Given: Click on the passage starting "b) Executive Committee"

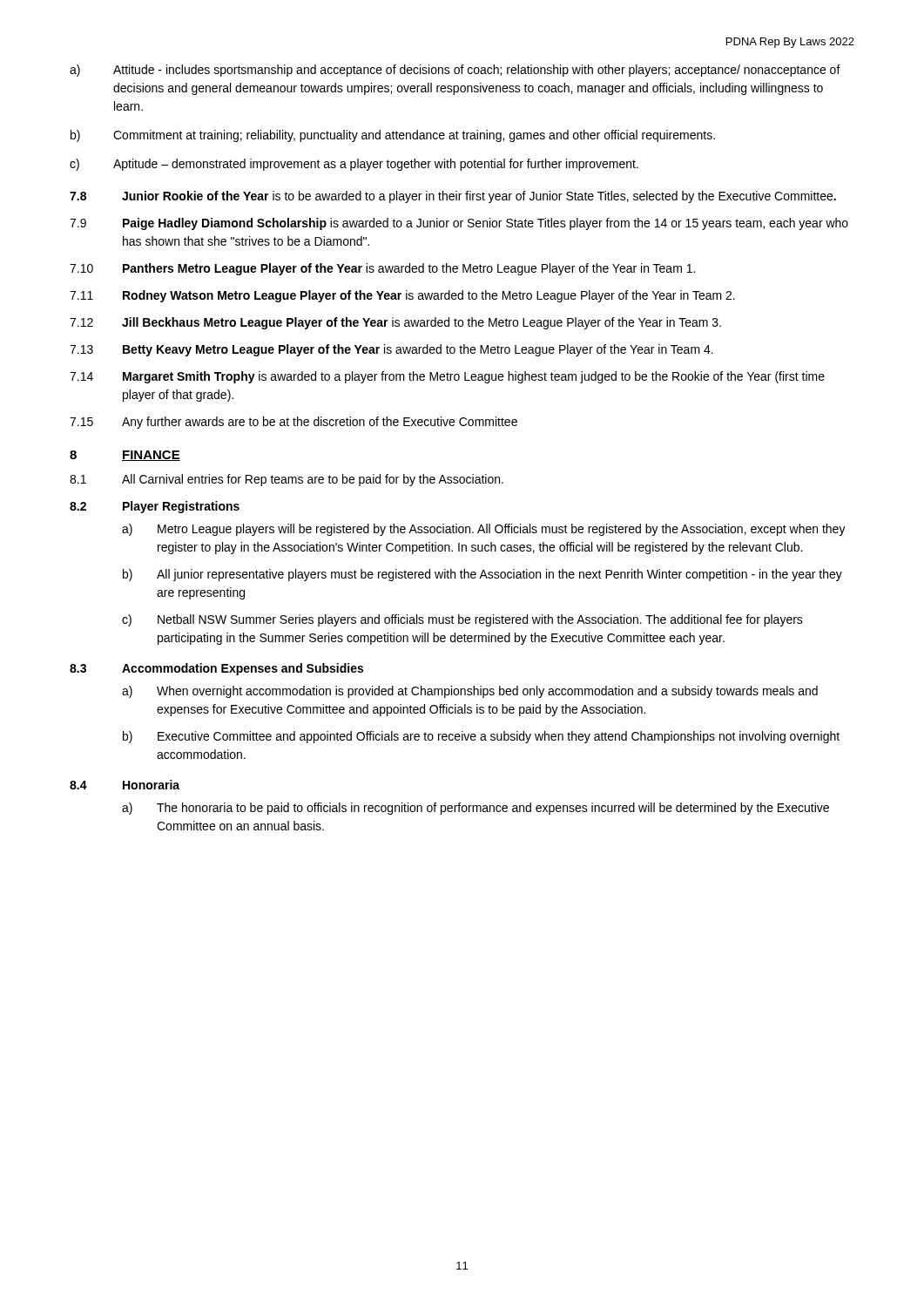Looking at the screenshot, I should coord(488,746).
